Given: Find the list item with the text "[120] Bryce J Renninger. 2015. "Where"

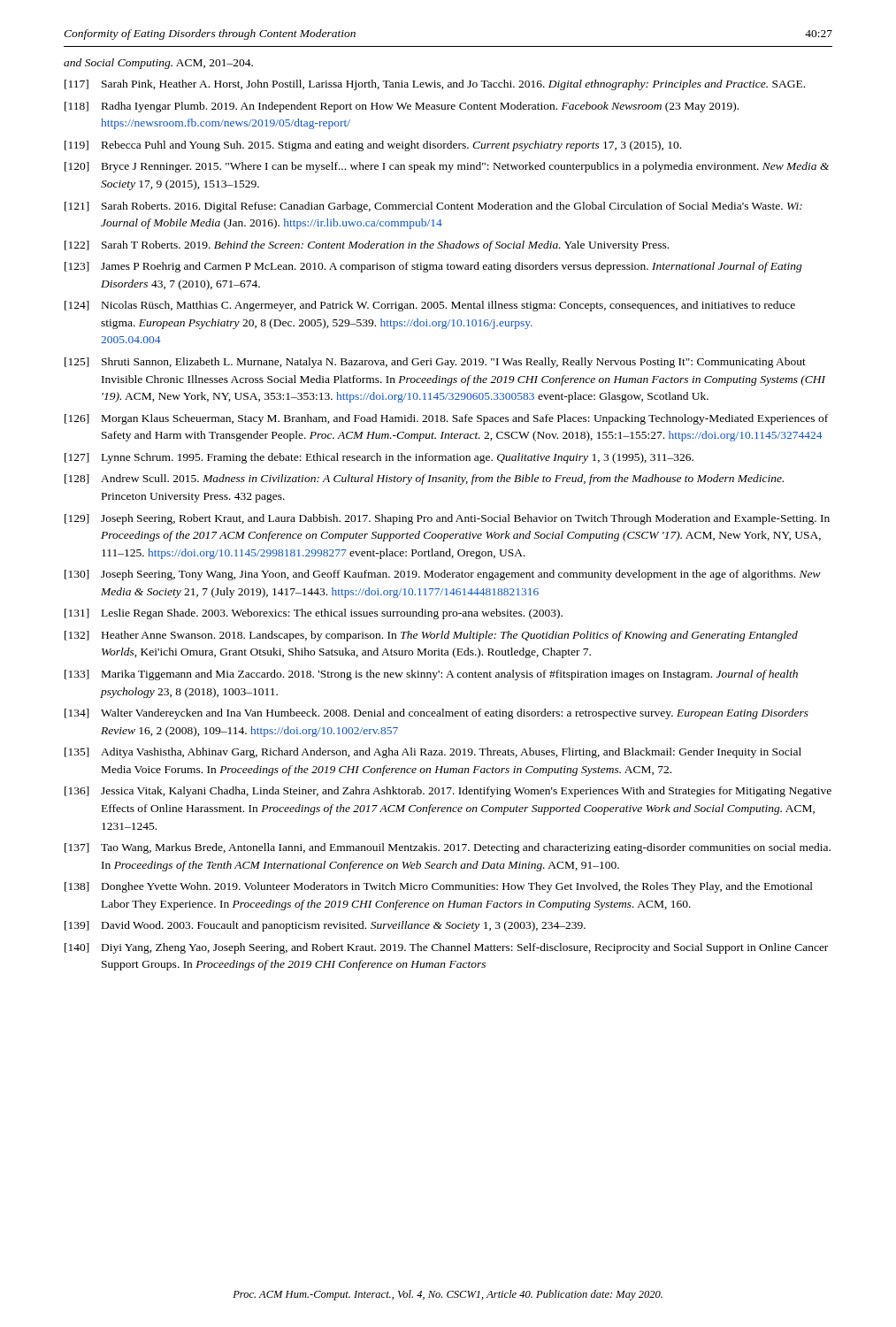Looking at the screenshot, I should click(x=448, y=175).
